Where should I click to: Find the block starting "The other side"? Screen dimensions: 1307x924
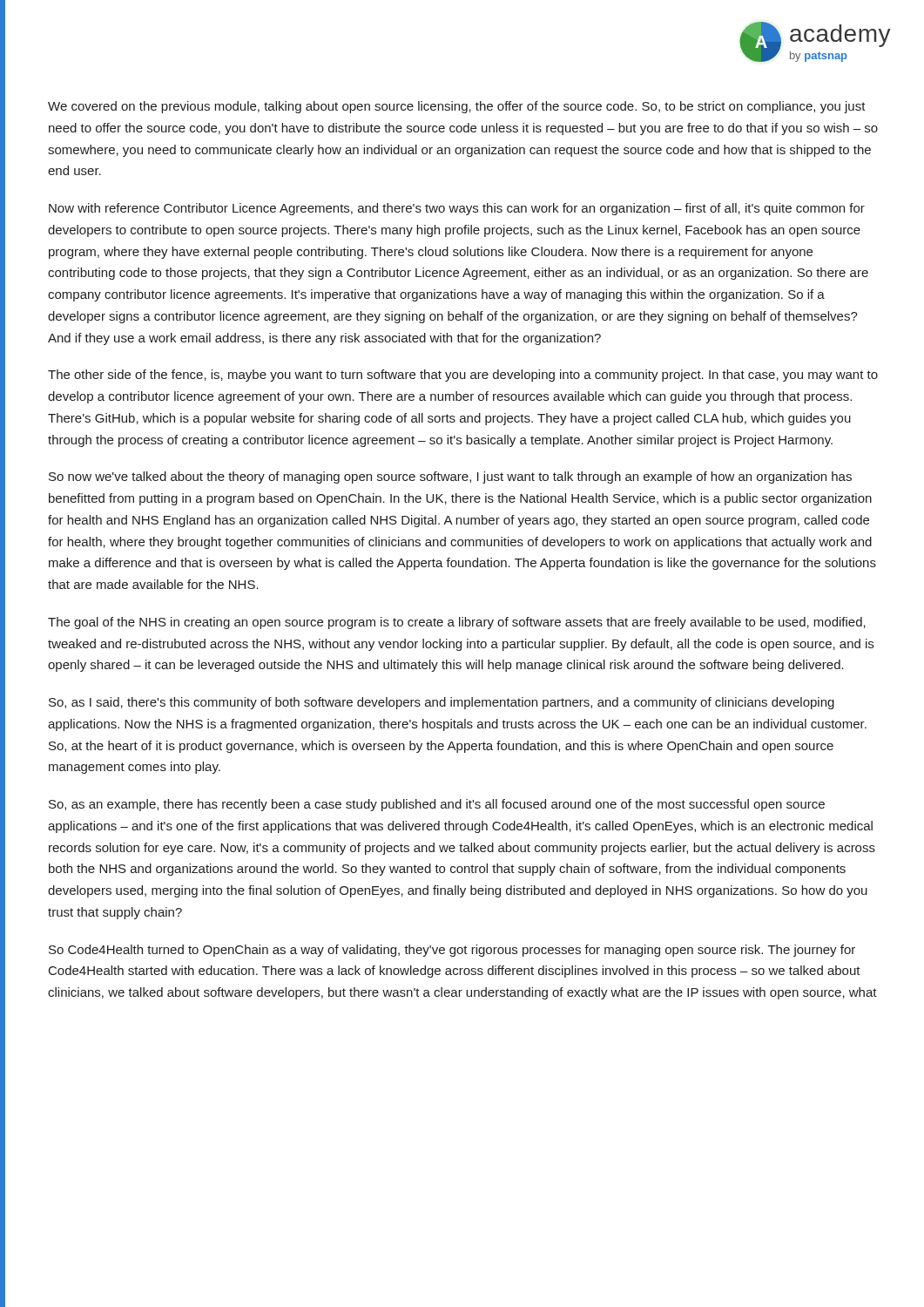[x=463, y=407]
